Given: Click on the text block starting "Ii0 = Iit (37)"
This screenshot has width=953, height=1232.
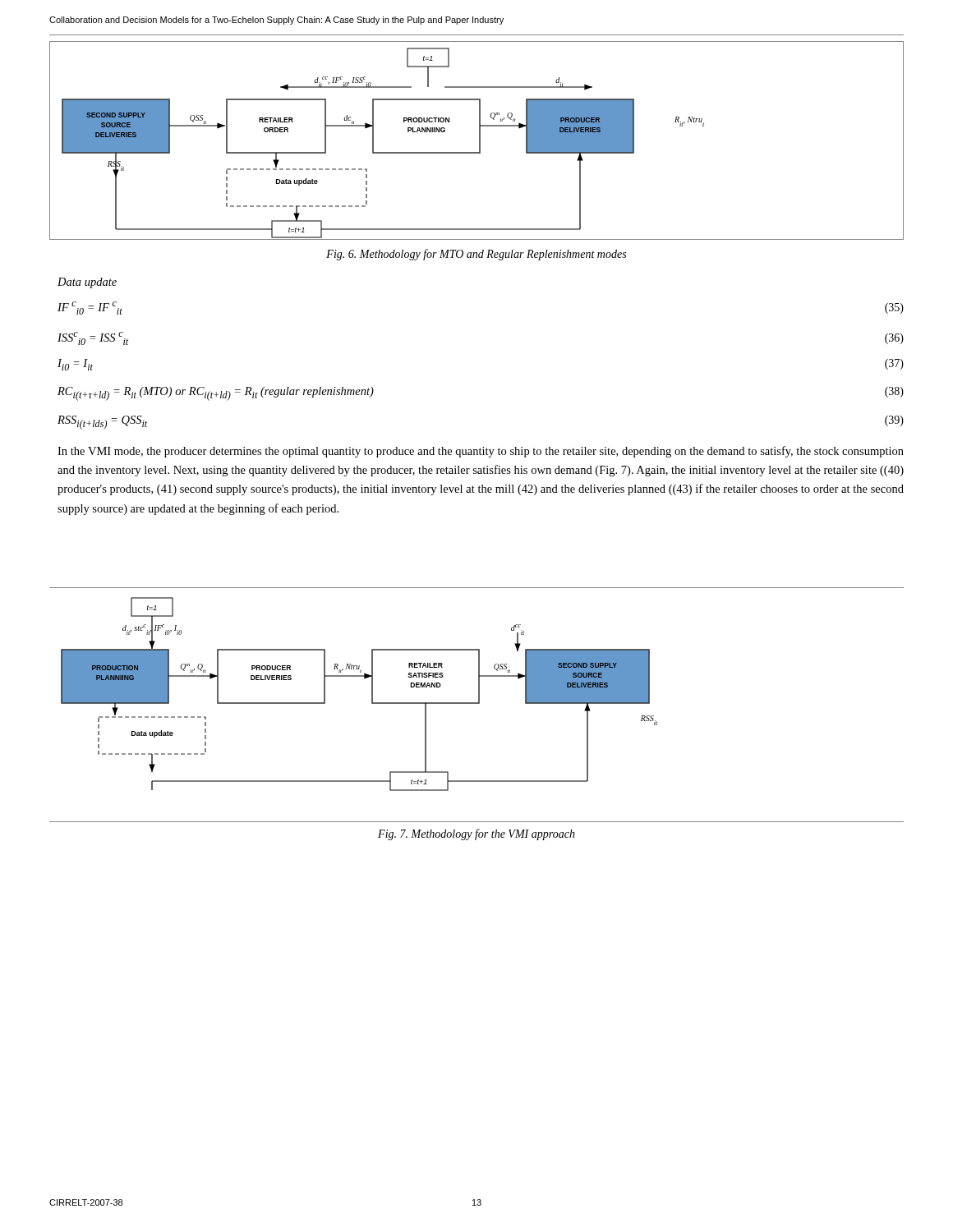Looking at the screenshot, I should pyautogui.click(x=86, y=364).
